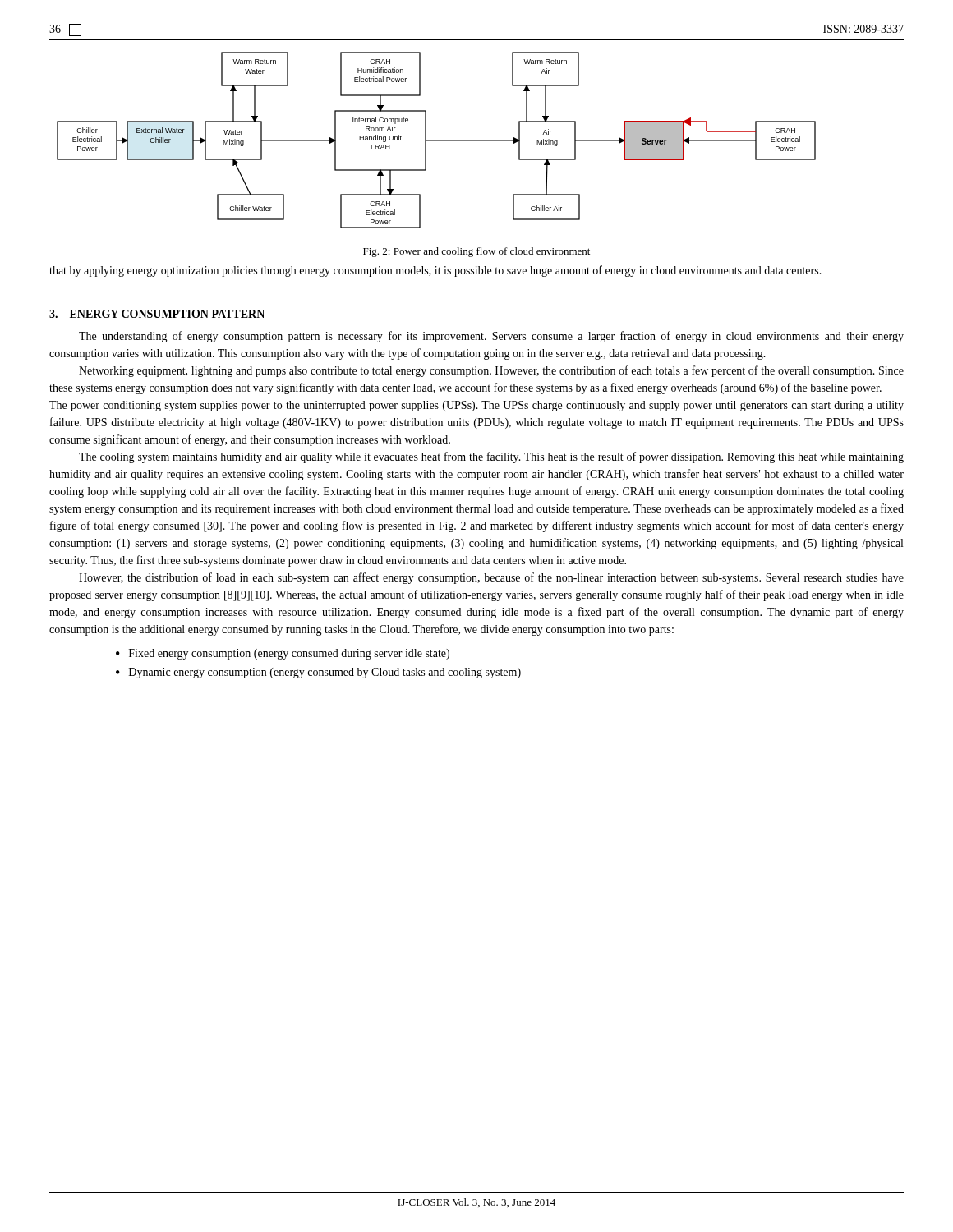Where is the passage that starts "However, the distribution of load"?
This screenshot has height=1232, width=953.
(476, 604)
